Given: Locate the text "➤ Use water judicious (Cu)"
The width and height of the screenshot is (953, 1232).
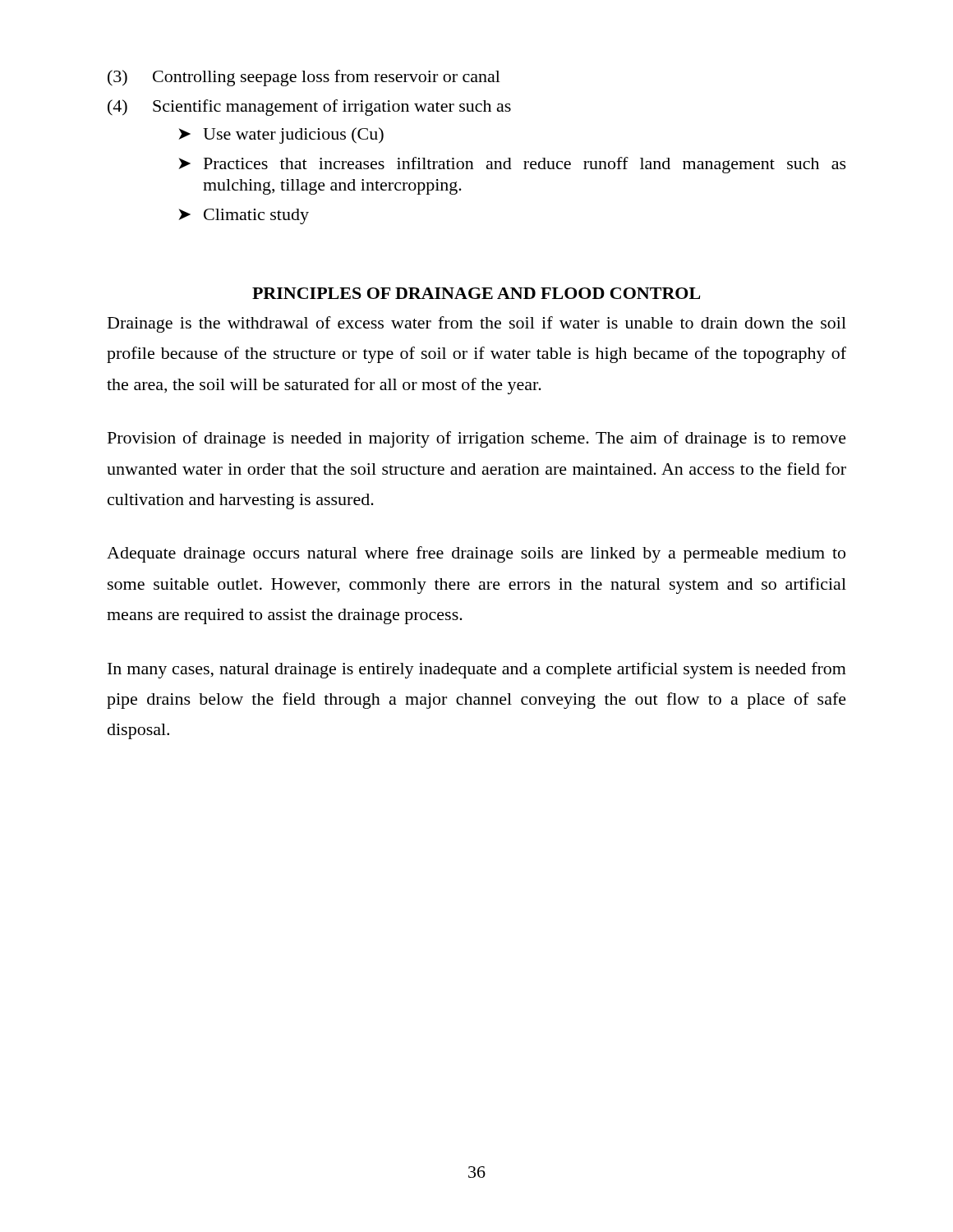Looking at the screenshot, I should point(281,136).
